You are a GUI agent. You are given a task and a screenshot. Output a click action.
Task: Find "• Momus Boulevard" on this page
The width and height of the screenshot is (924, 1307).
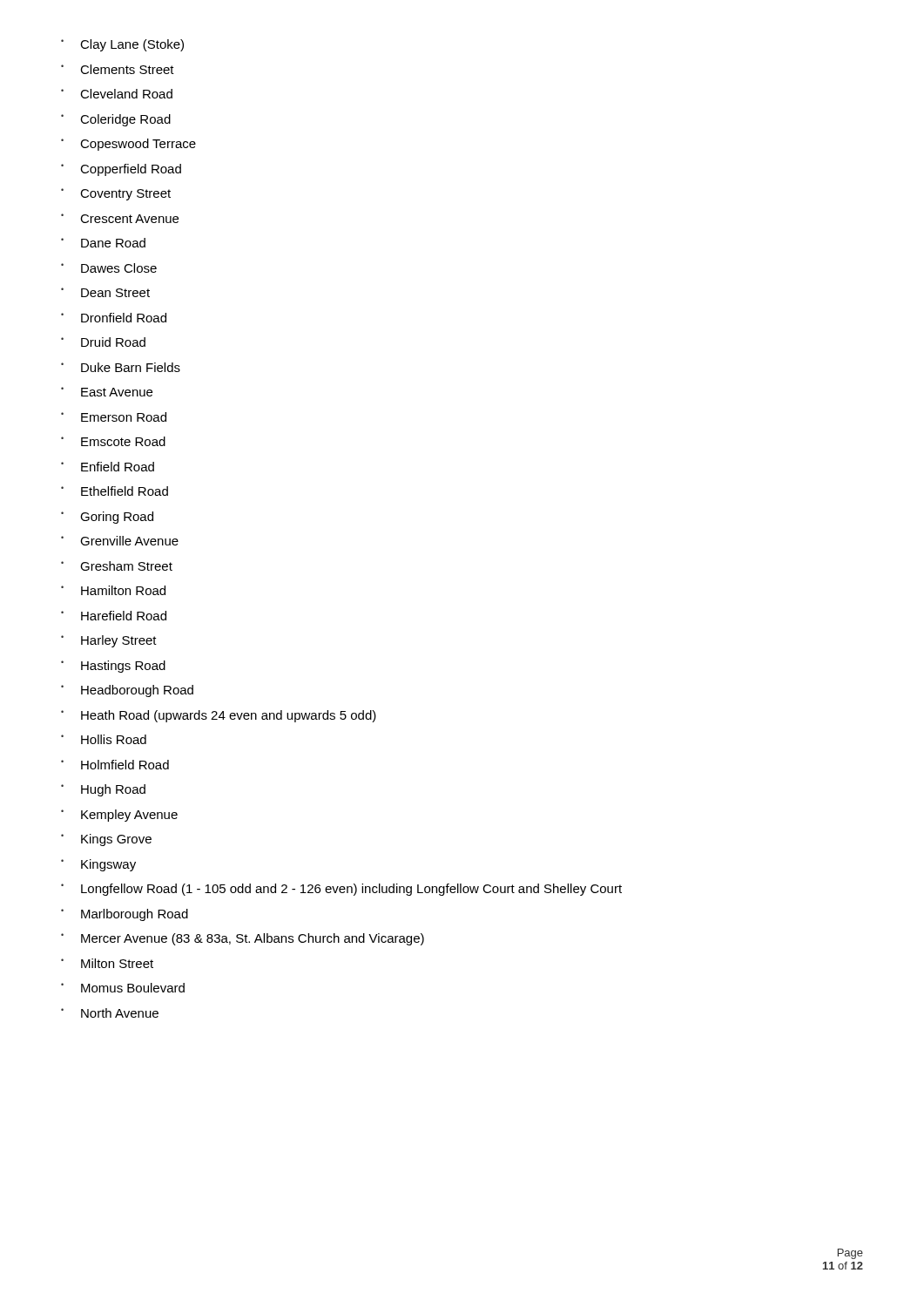tap(123, 988)
